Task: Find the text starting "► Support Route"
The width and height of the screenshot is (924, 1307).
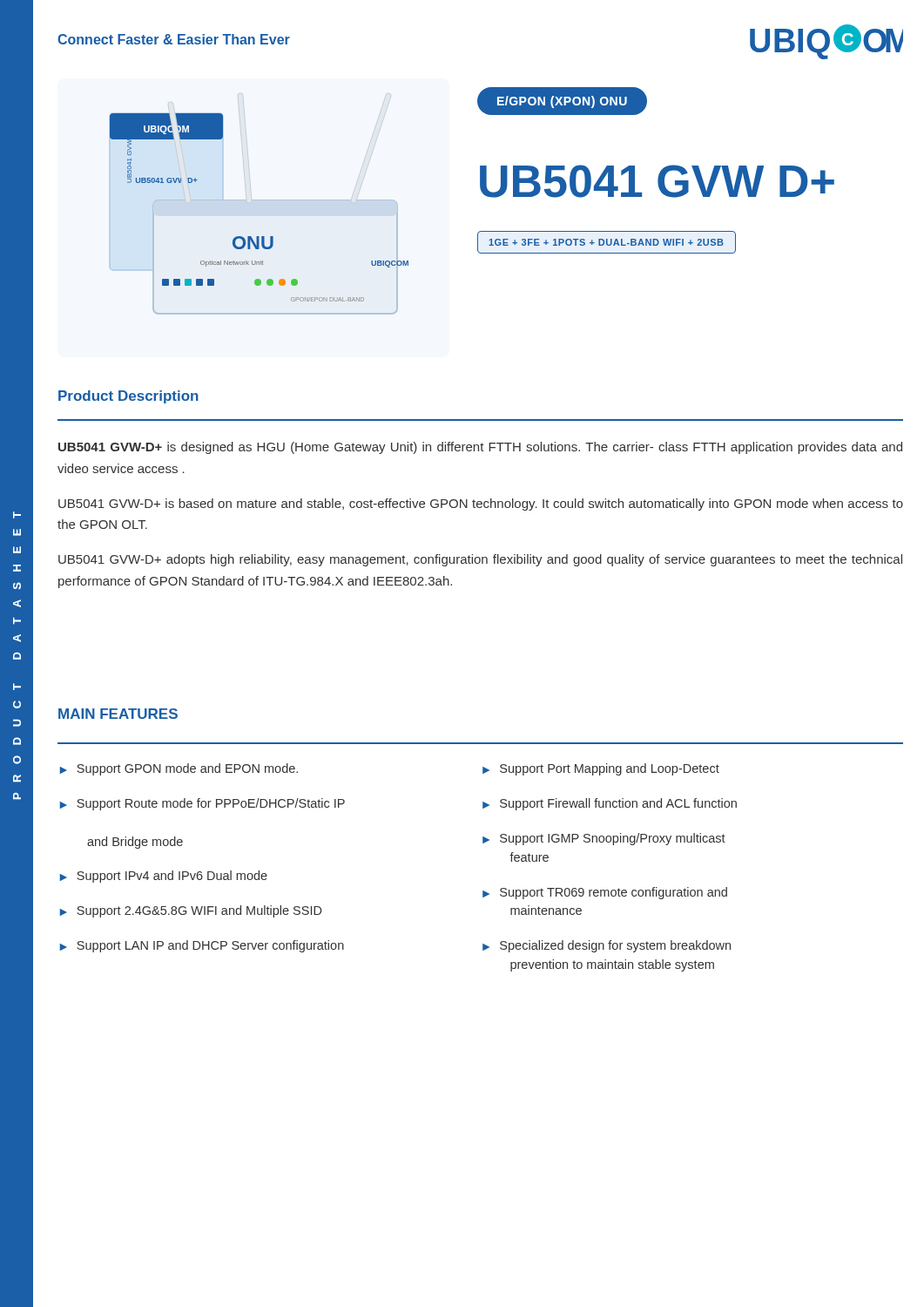Action: [202, 804]
